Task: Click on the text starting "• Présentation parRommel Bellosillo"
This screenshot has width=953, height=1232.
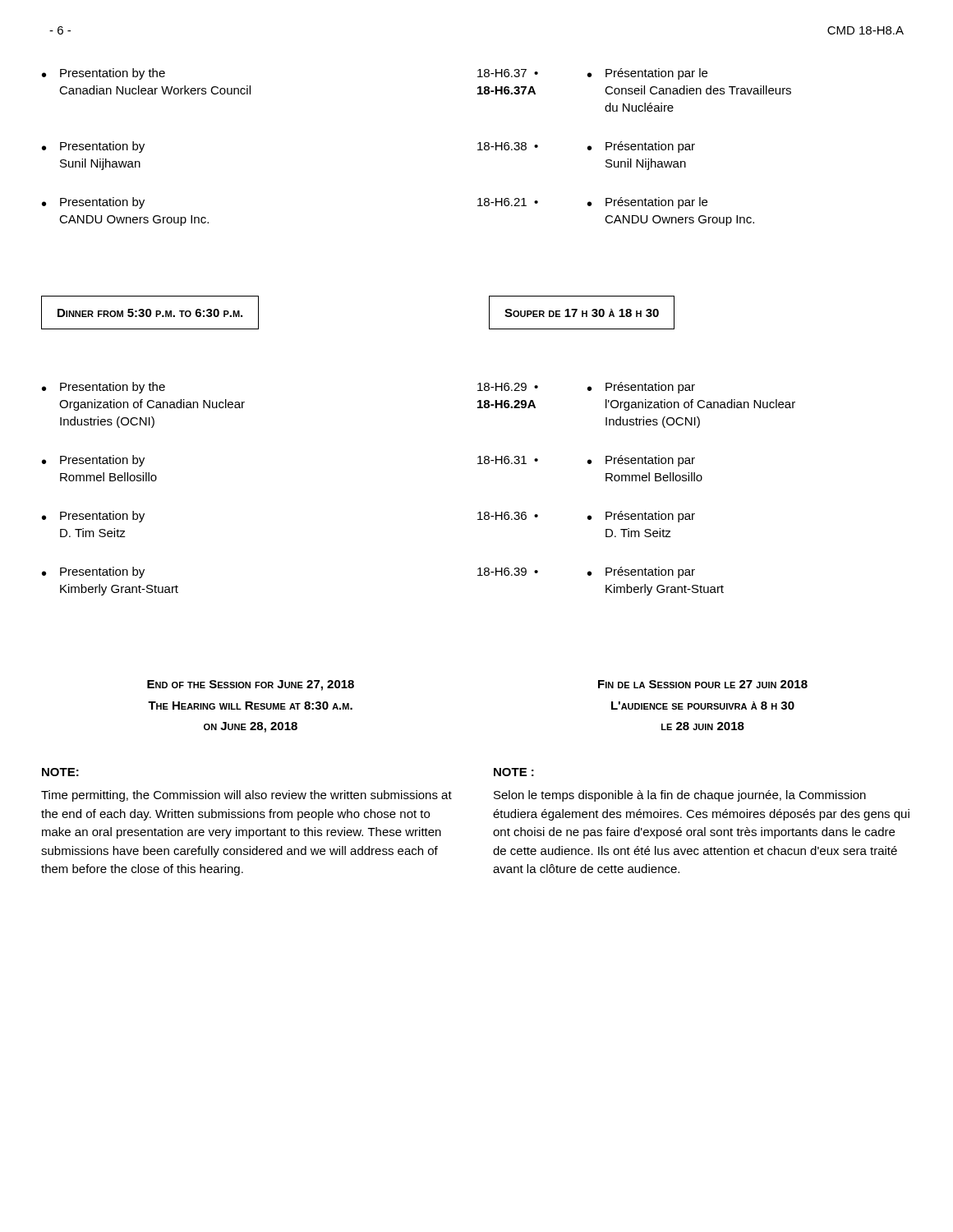Action: pyautogui.click(x=645, y=468)
